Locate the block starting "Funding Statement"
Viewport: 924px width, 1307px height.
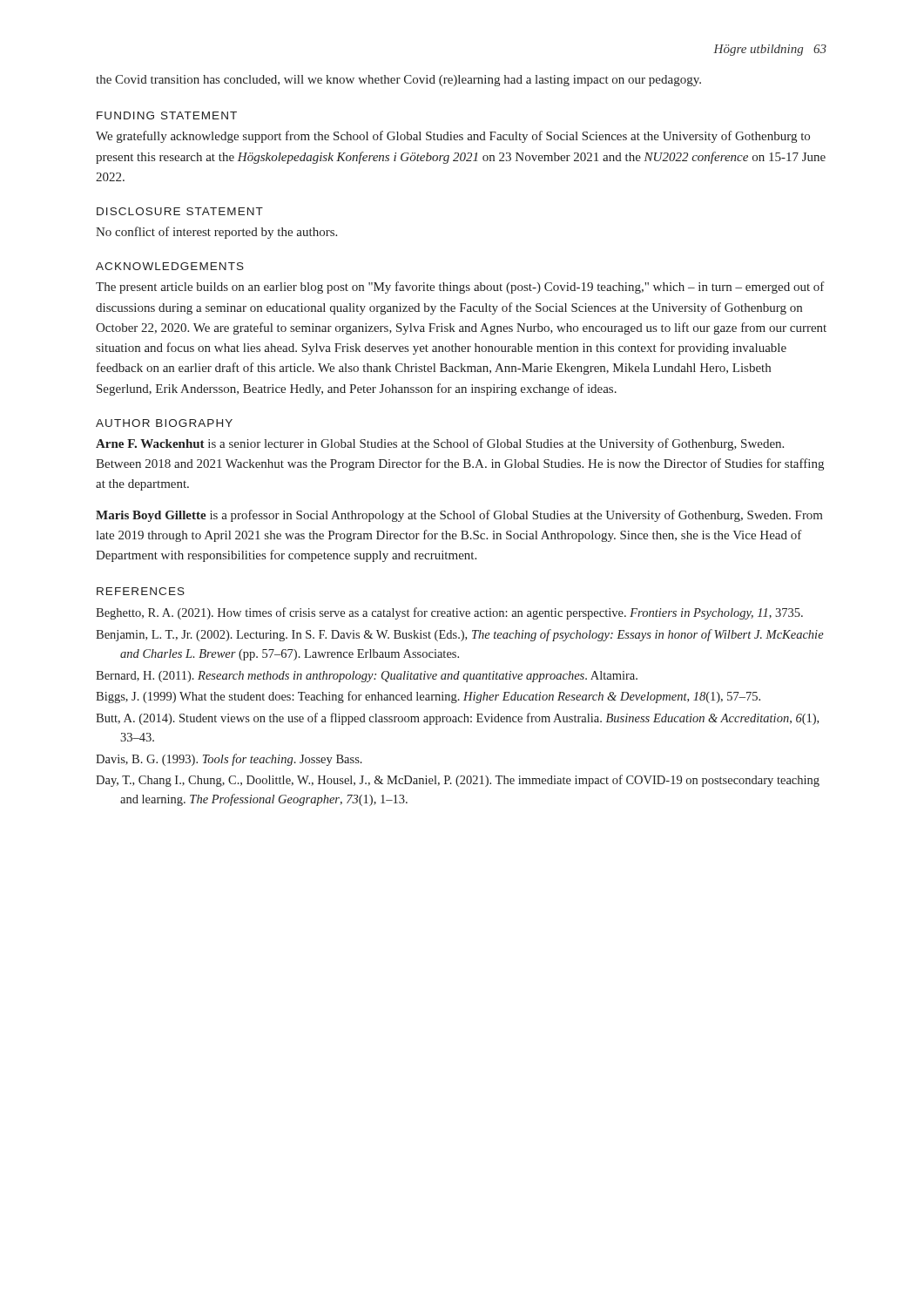(x=167, y=116)
